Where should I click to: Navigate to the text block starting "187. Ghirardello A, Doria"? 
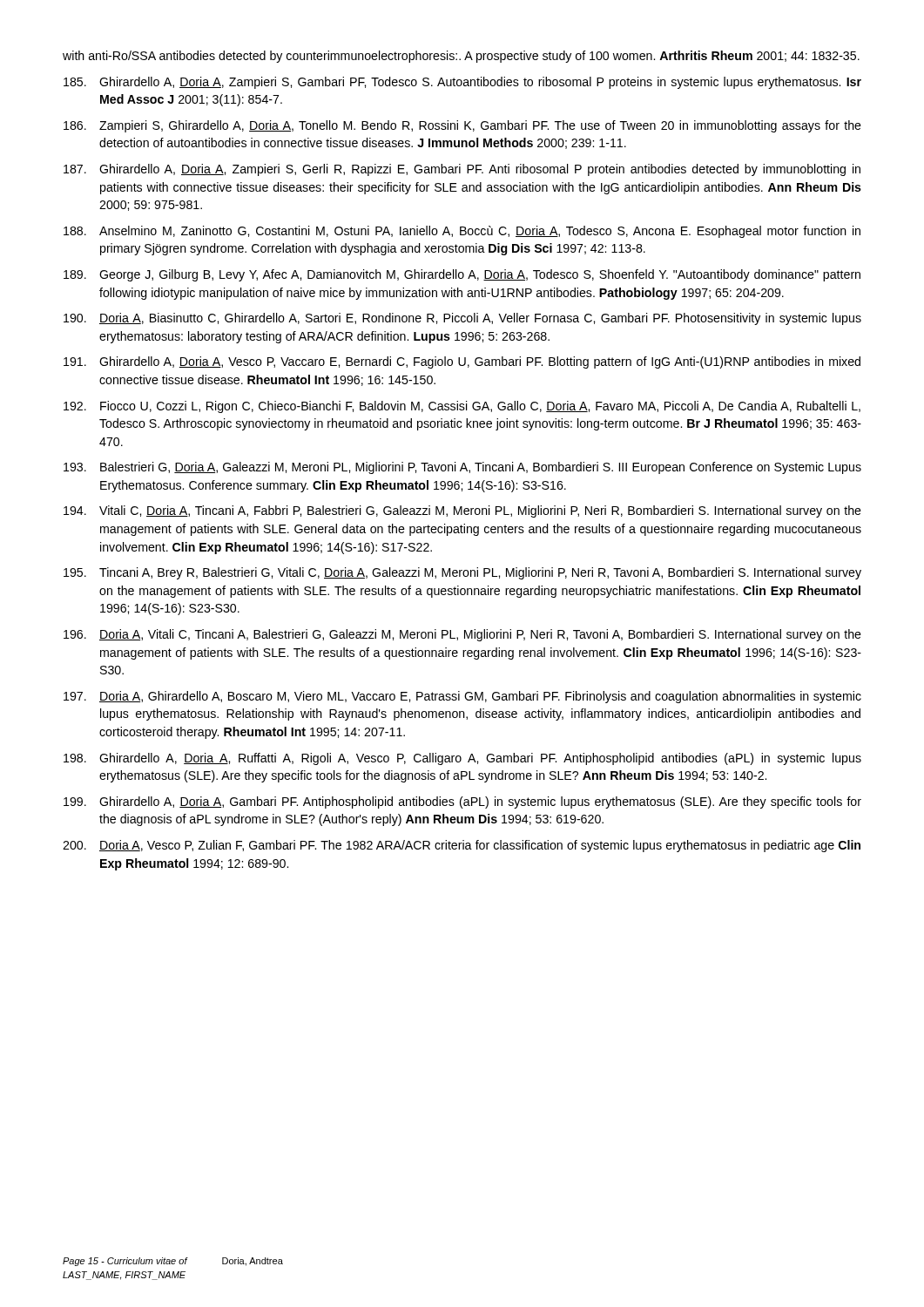point(462,187)
